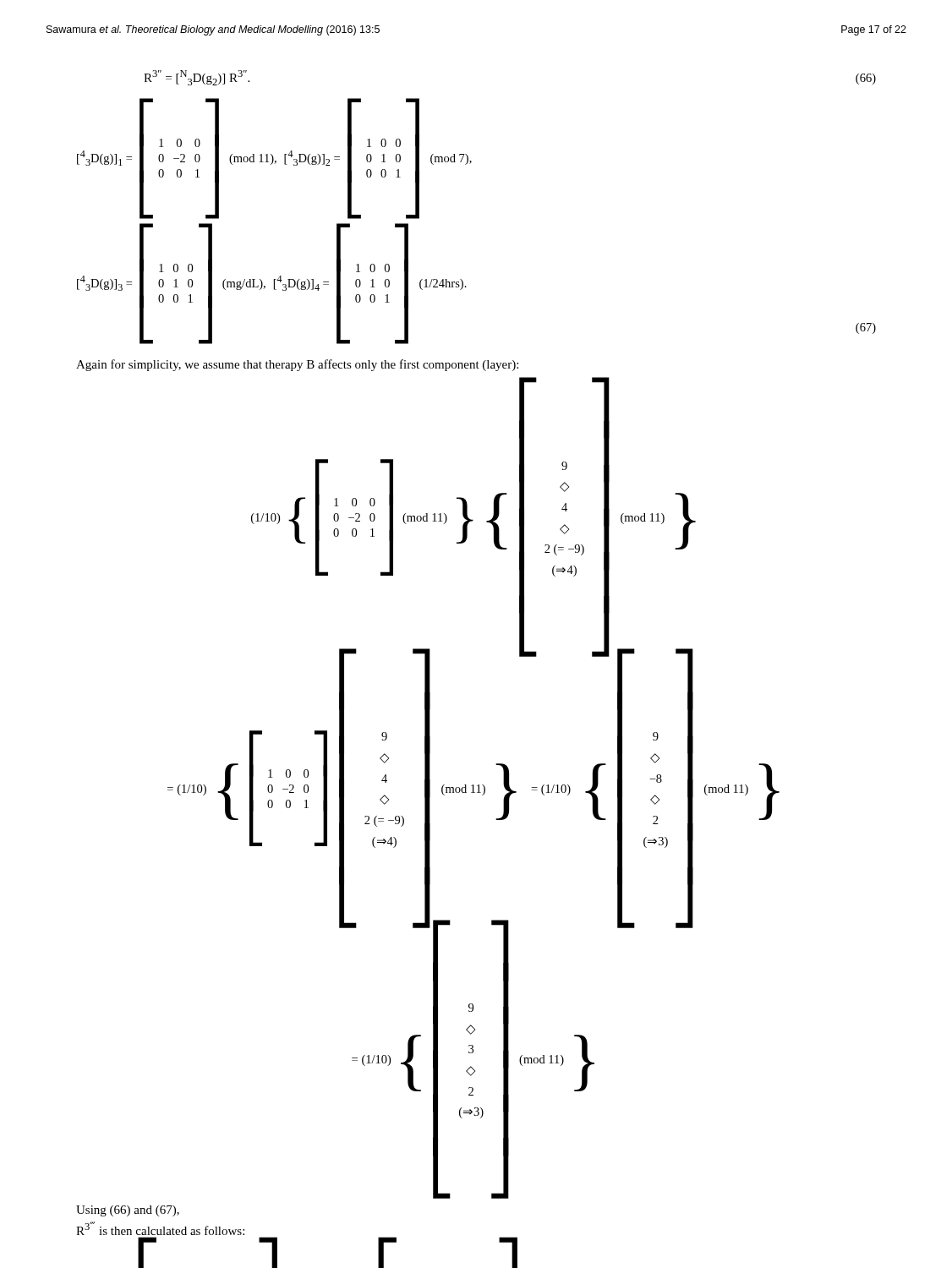Locate the text "Using (66) and (67),"
The height and width of the screenshot is (1268, 952).
(x=128, y=1210)
